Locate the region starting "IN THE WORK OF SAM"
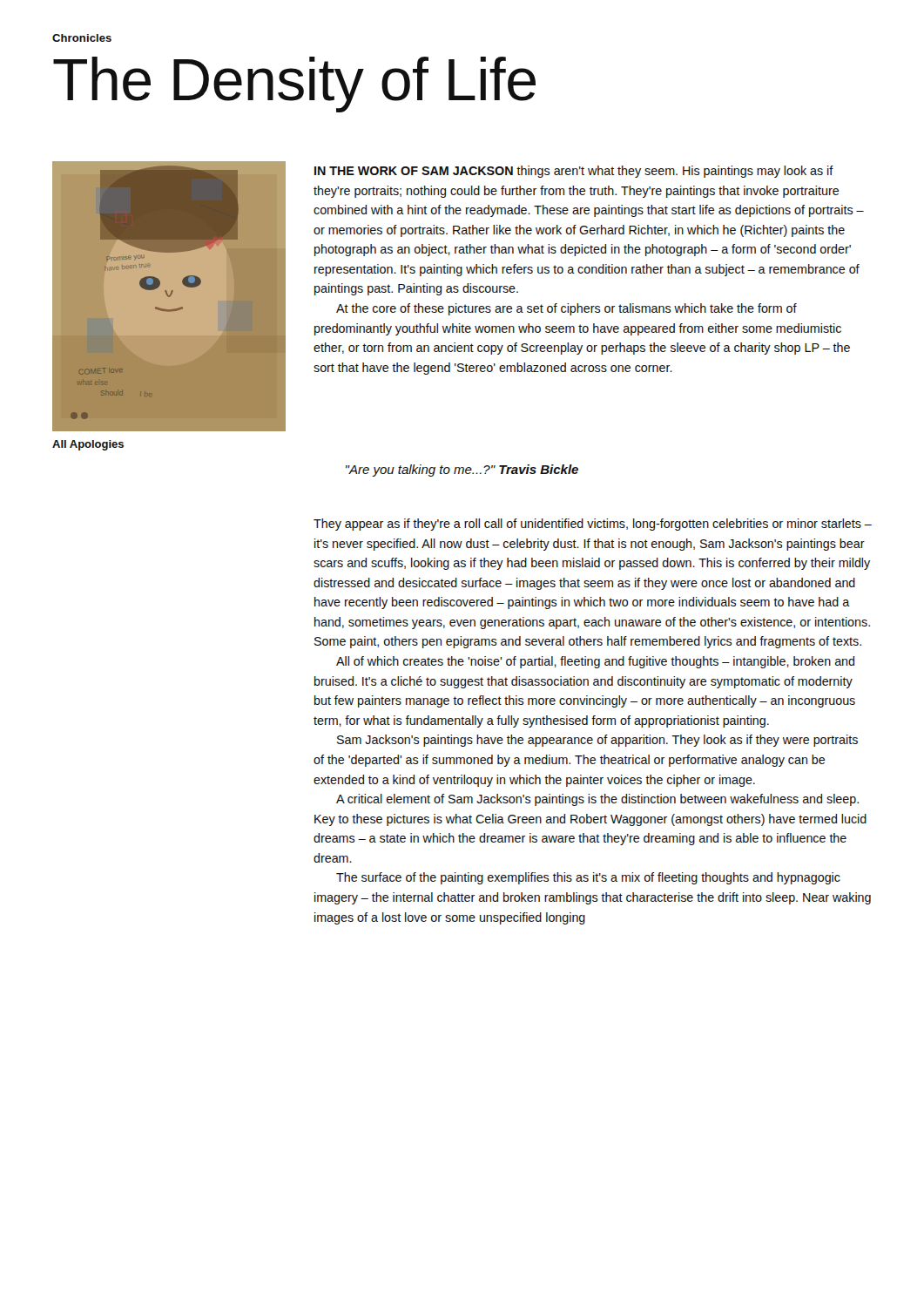 (593, 269)
